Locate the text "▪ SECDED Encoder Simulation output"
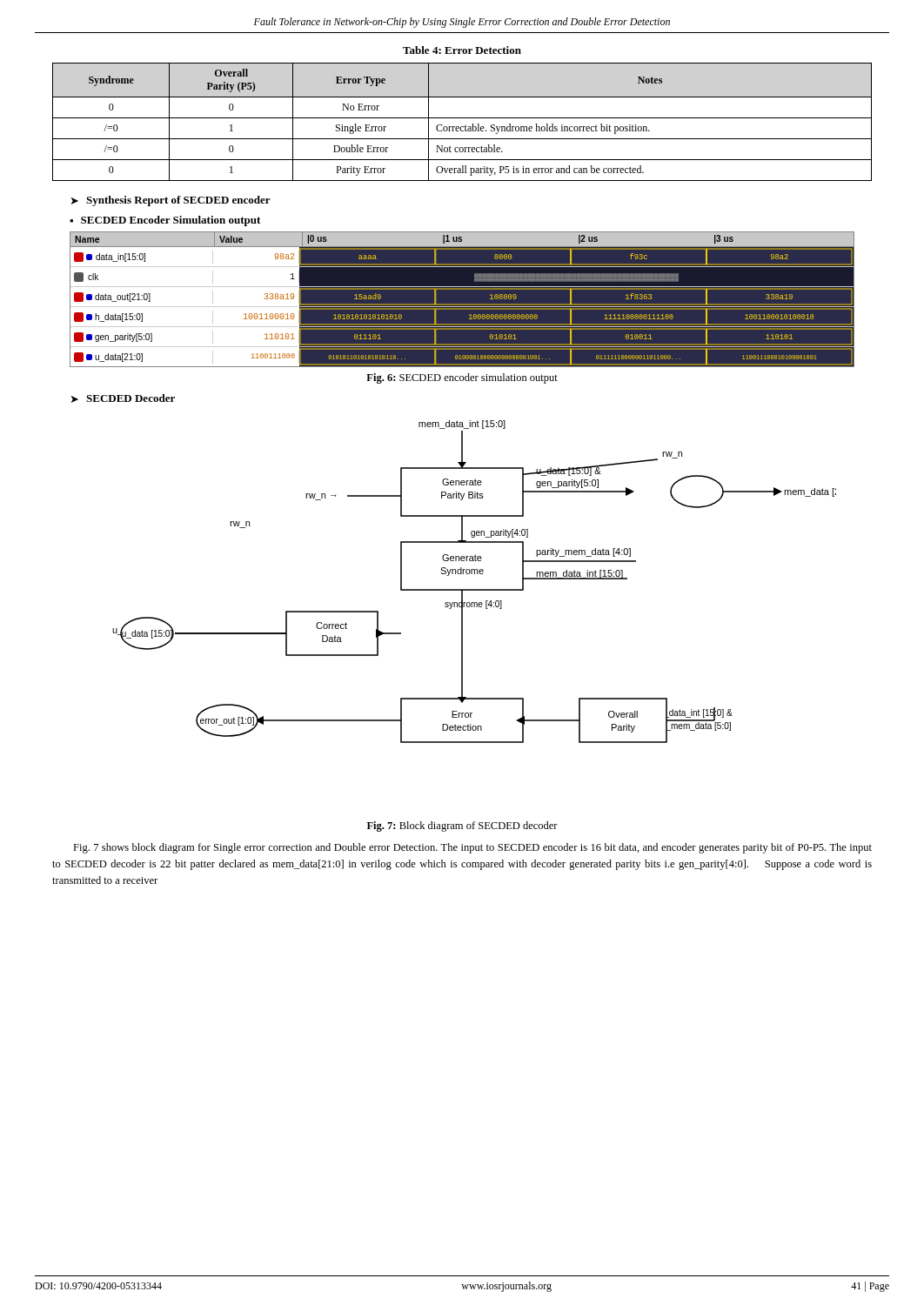Image resolution: width=924 pixels, height=1305 pixels. [x=165, y=221]
